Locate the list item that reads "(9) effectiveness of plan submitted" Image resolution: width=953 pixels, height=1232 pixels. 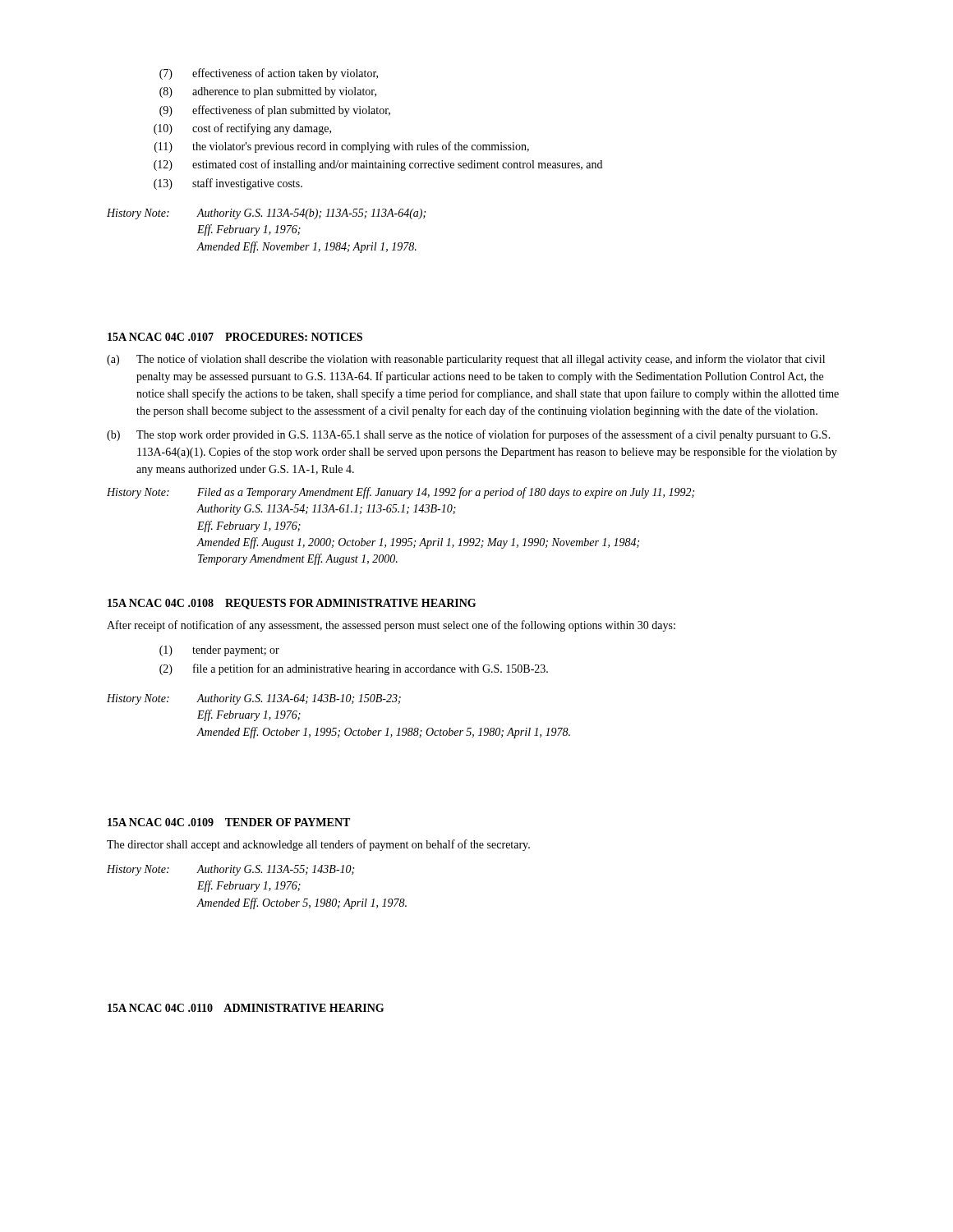[x=275, y=111]
